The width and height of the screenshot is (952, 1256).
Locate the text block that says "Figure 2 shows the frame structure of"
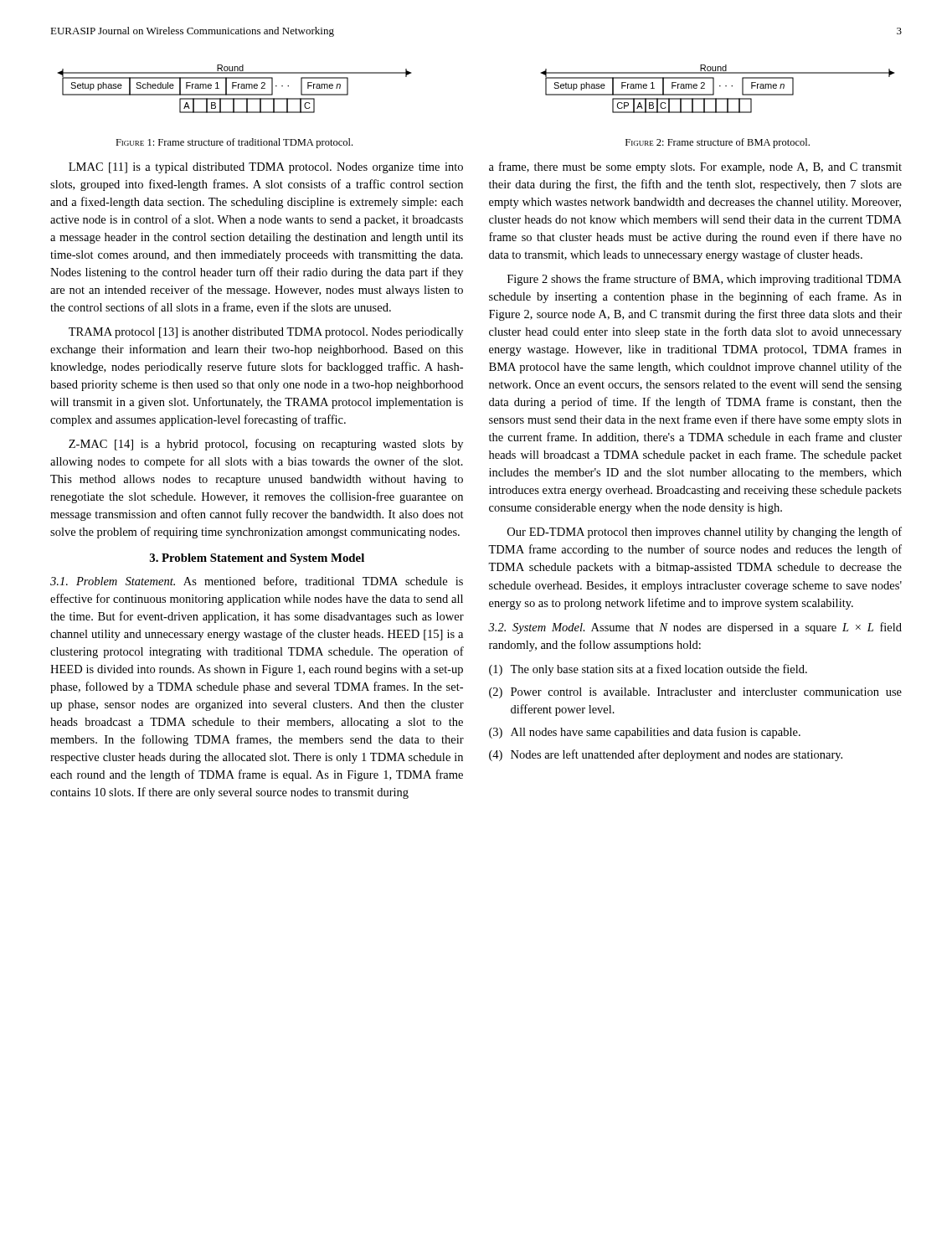[695, 393]
